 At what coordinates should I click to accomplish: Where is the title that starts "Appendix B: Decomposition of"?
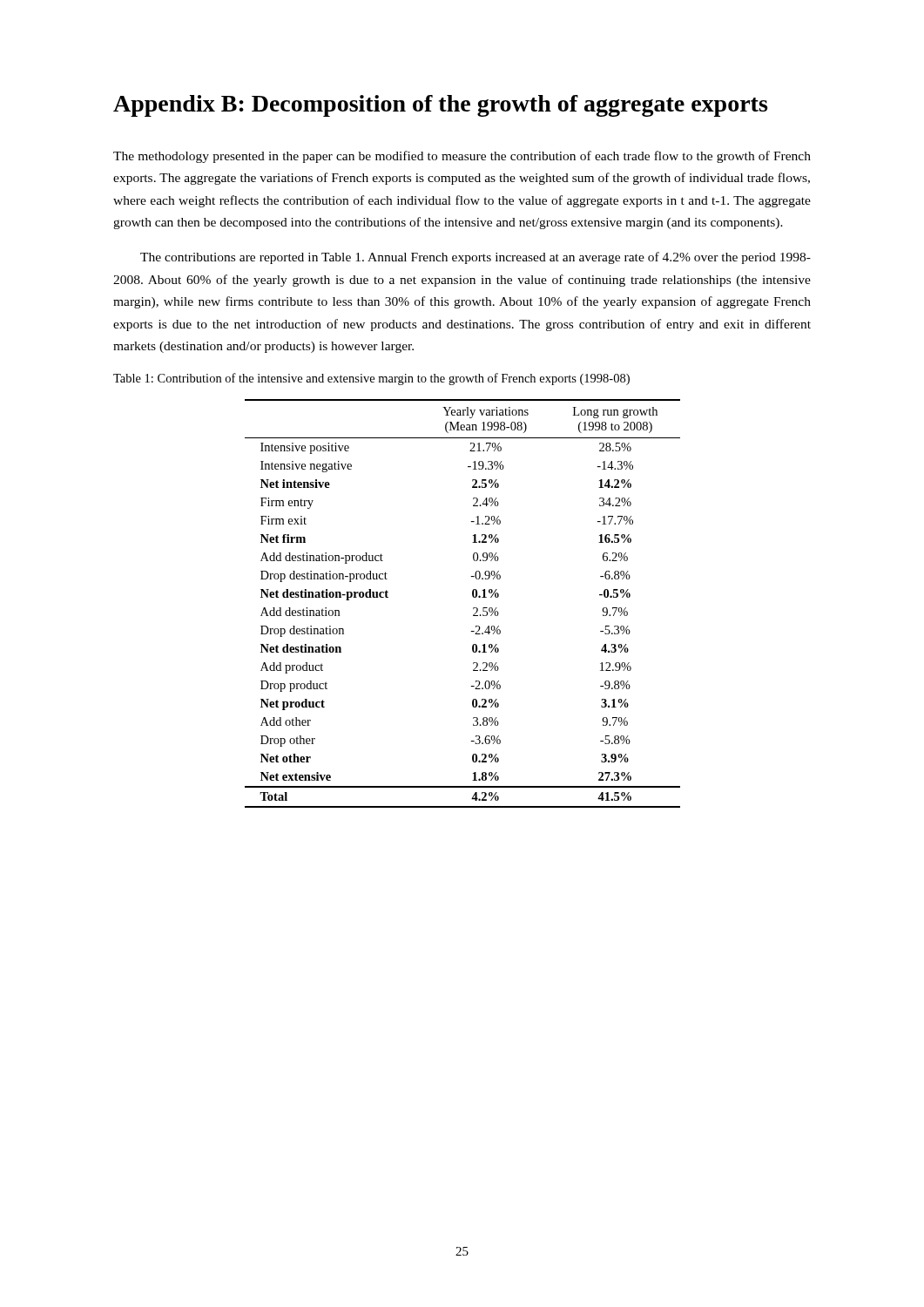coord(441,103)
